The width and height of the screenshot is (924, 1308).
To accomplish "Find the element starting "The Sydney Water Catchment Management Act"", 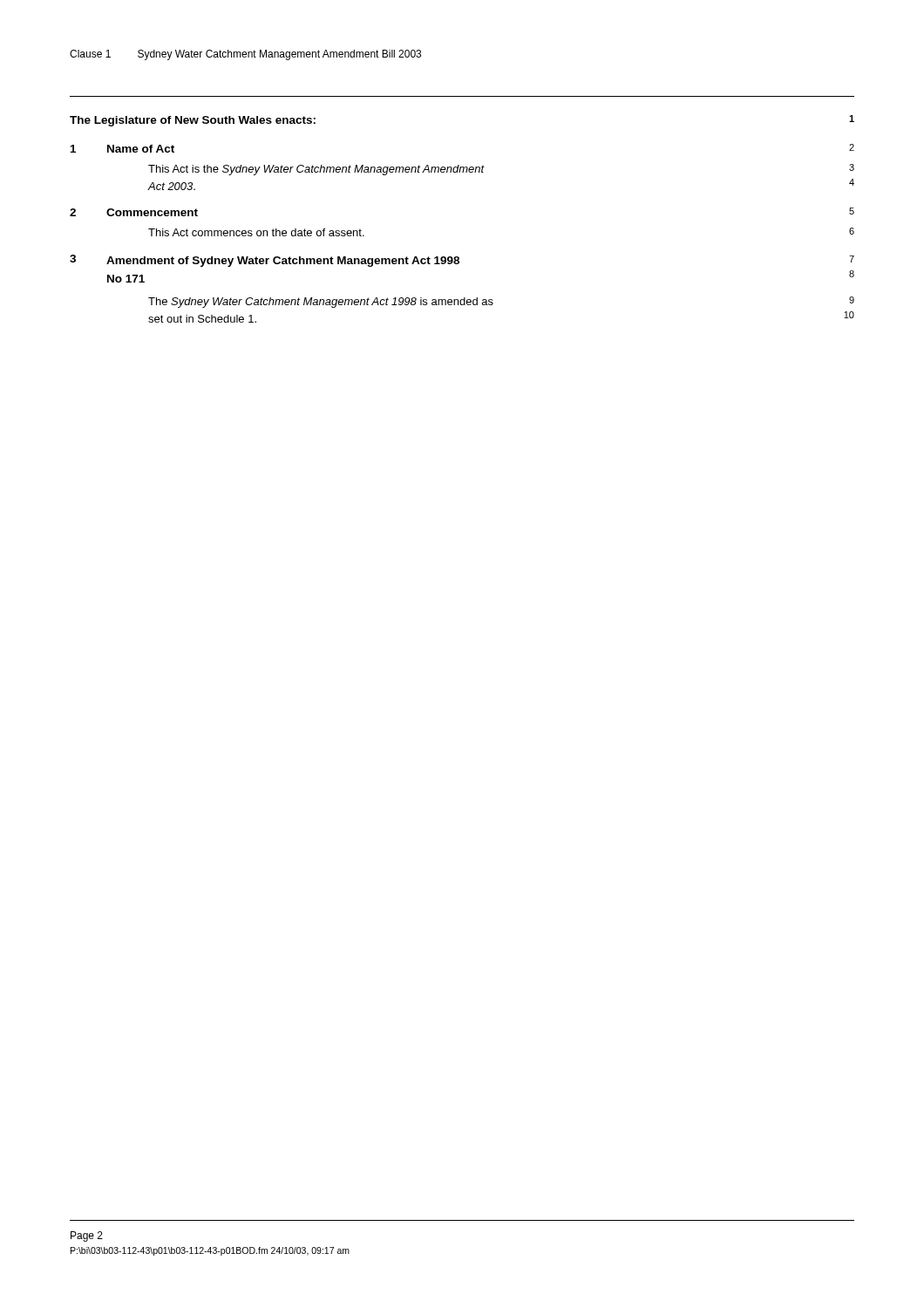I will 501,310.
